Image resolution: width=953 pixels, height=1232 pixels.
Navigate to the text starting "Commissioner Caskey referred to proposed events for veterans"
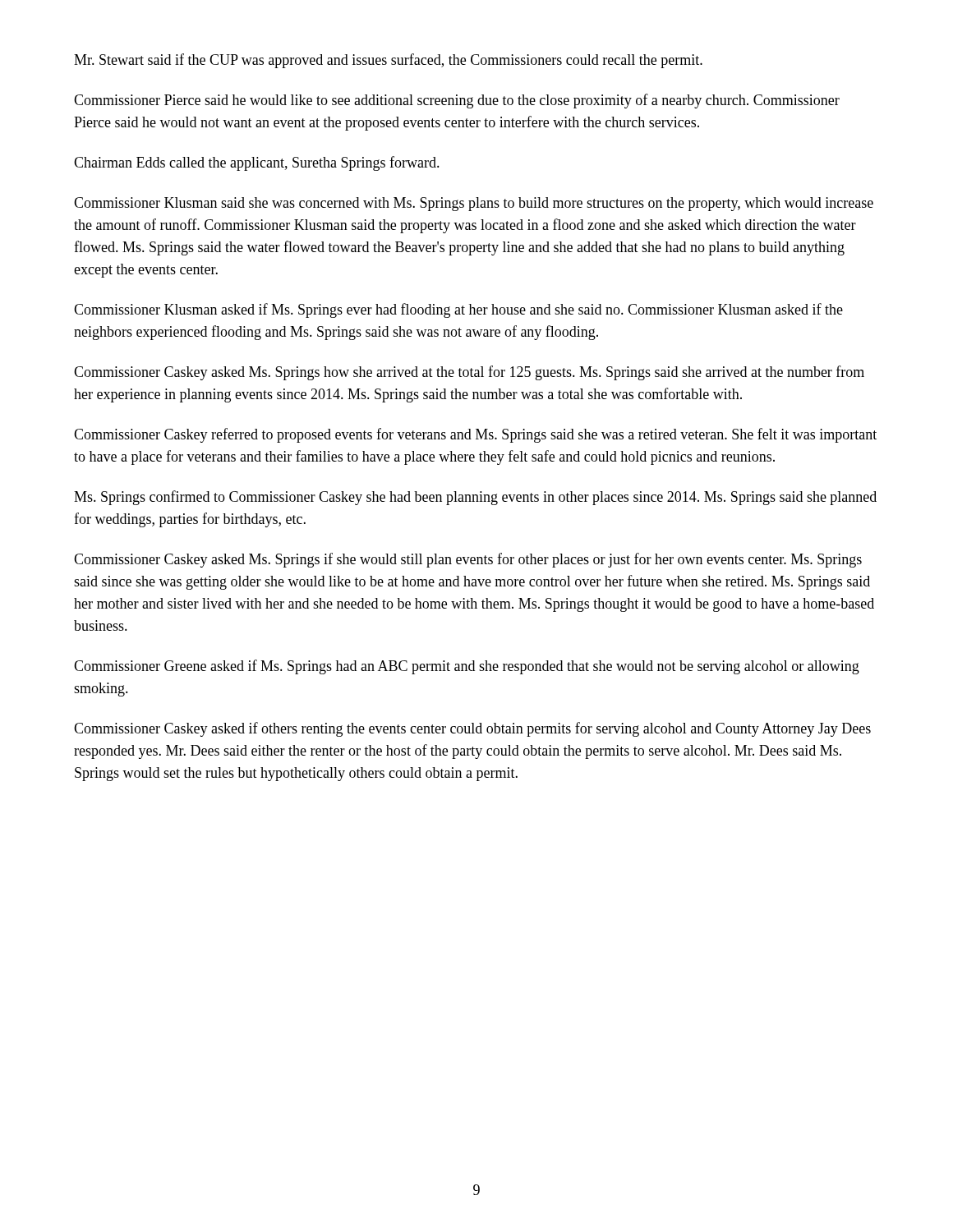point(475,446)
